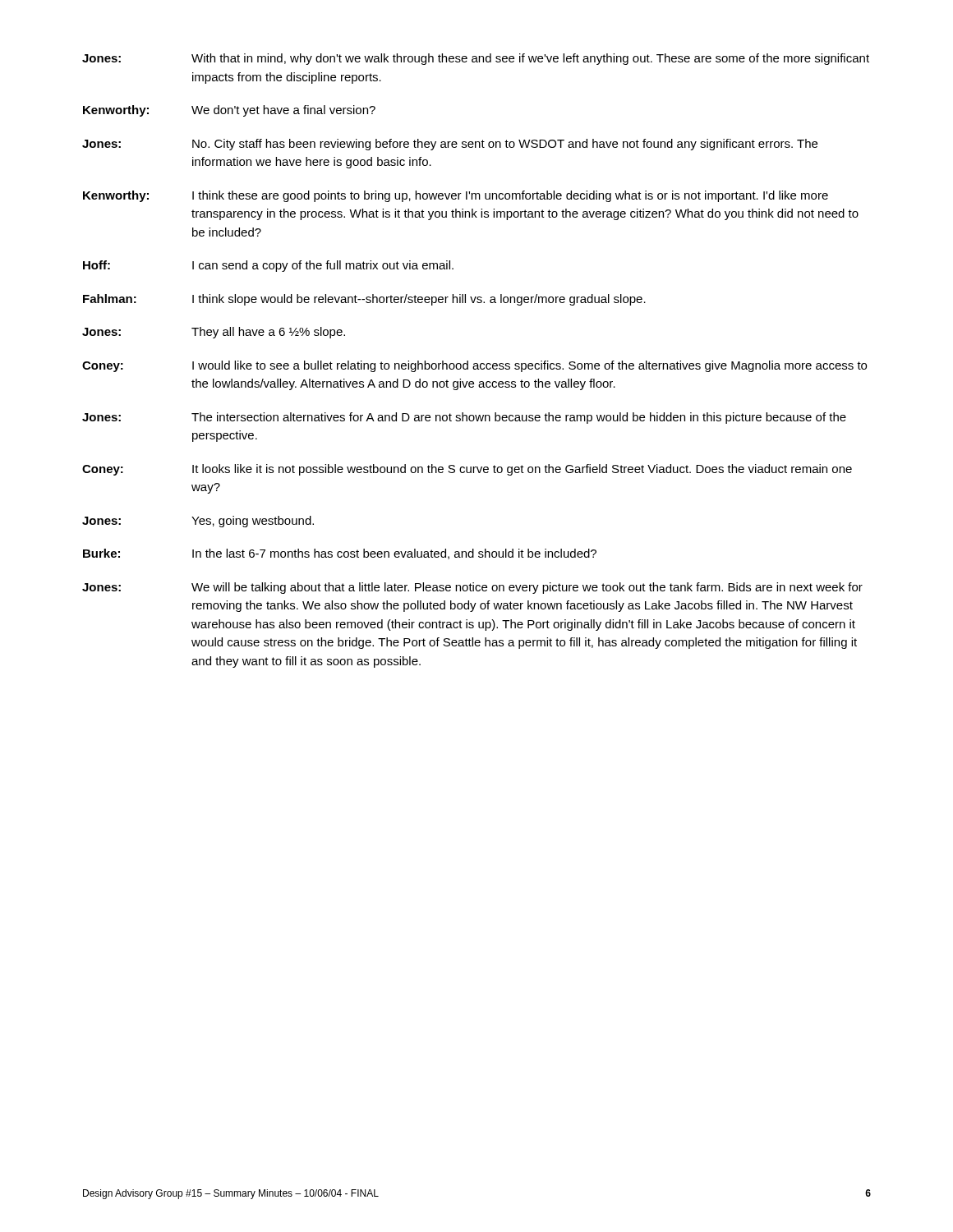This screenshot has height=1232, width=953.
Task: Navigate to the block starting "Kenworthy: I think these are good points"
Action: [x=476, y=214]
